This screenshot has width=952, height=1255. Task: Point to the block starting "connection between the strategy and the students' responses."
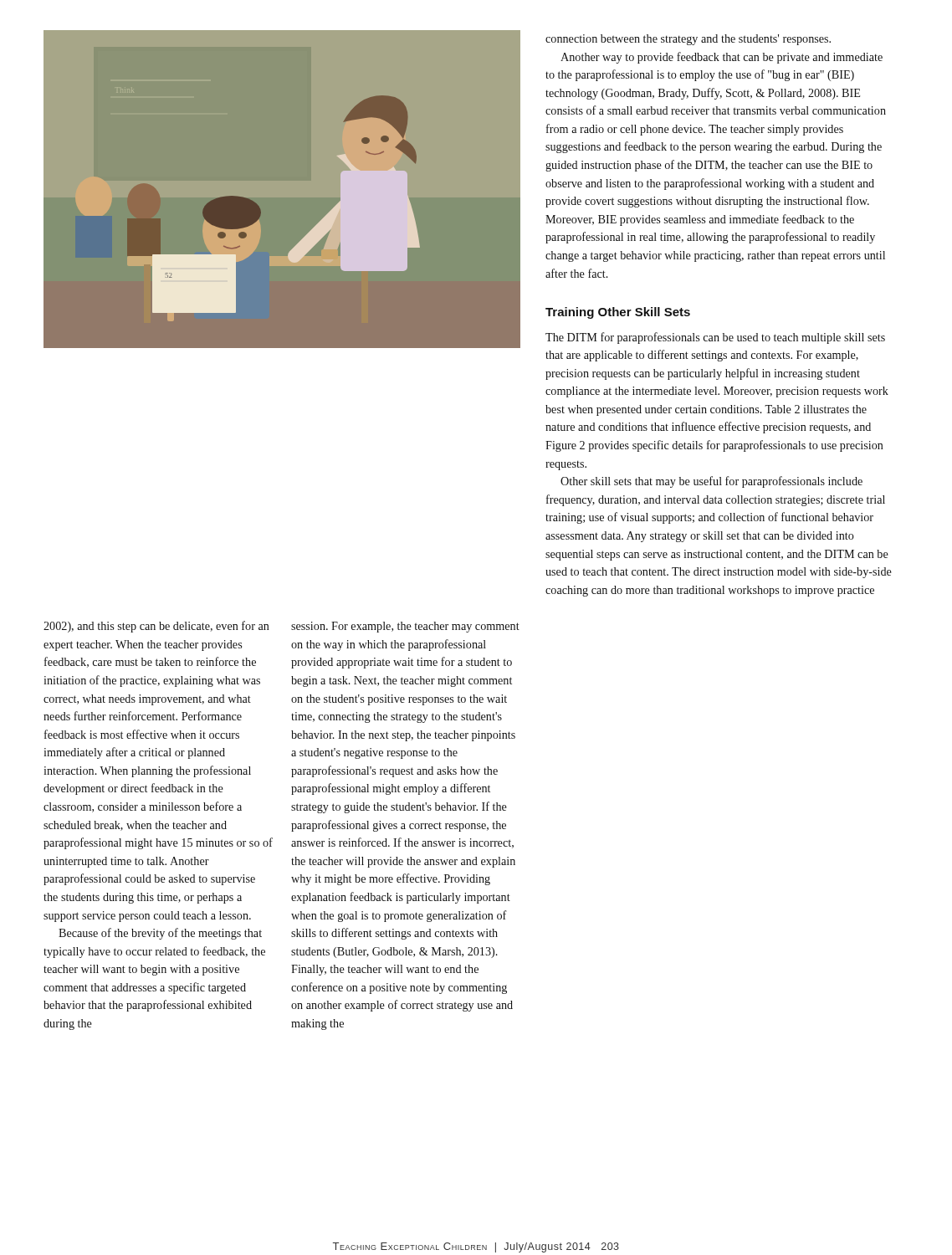pyautogui.click(x=719, y=156)
